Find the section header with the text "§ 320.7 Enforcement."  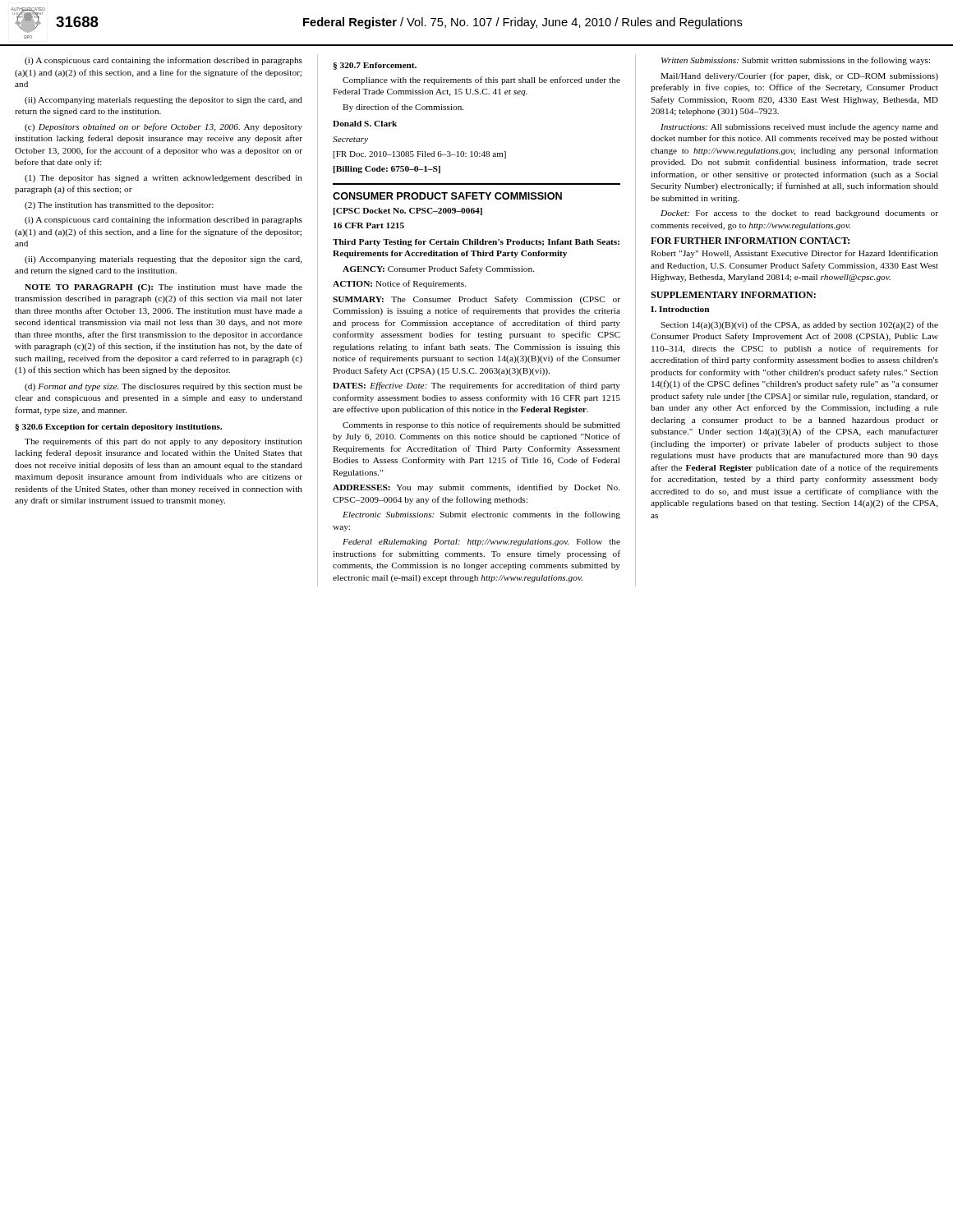pyautogui.click(x=375, y=66)
